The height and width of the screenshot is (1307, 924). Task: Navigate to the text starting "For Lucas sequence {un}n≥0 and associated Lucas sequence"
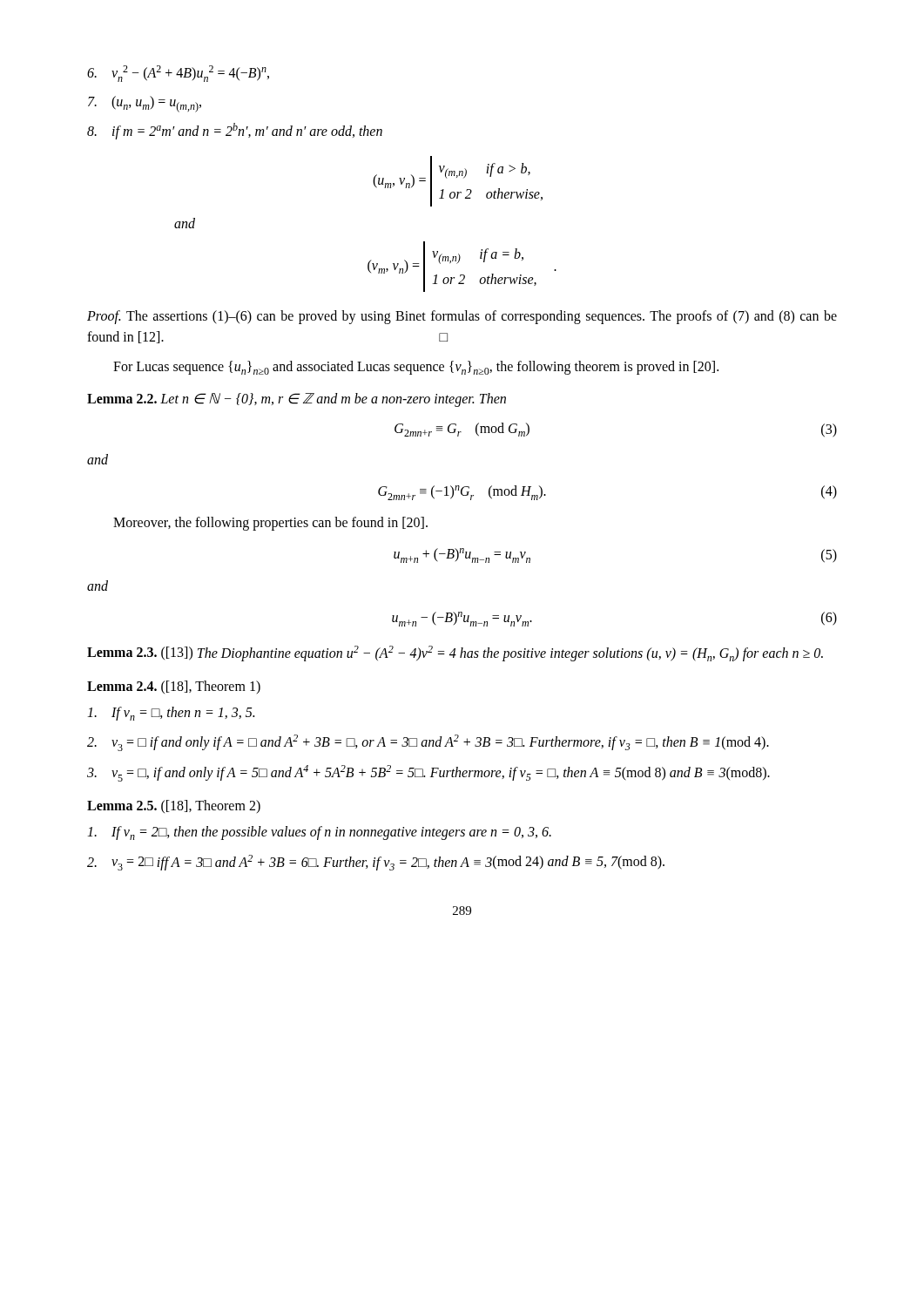click(416, 369)
